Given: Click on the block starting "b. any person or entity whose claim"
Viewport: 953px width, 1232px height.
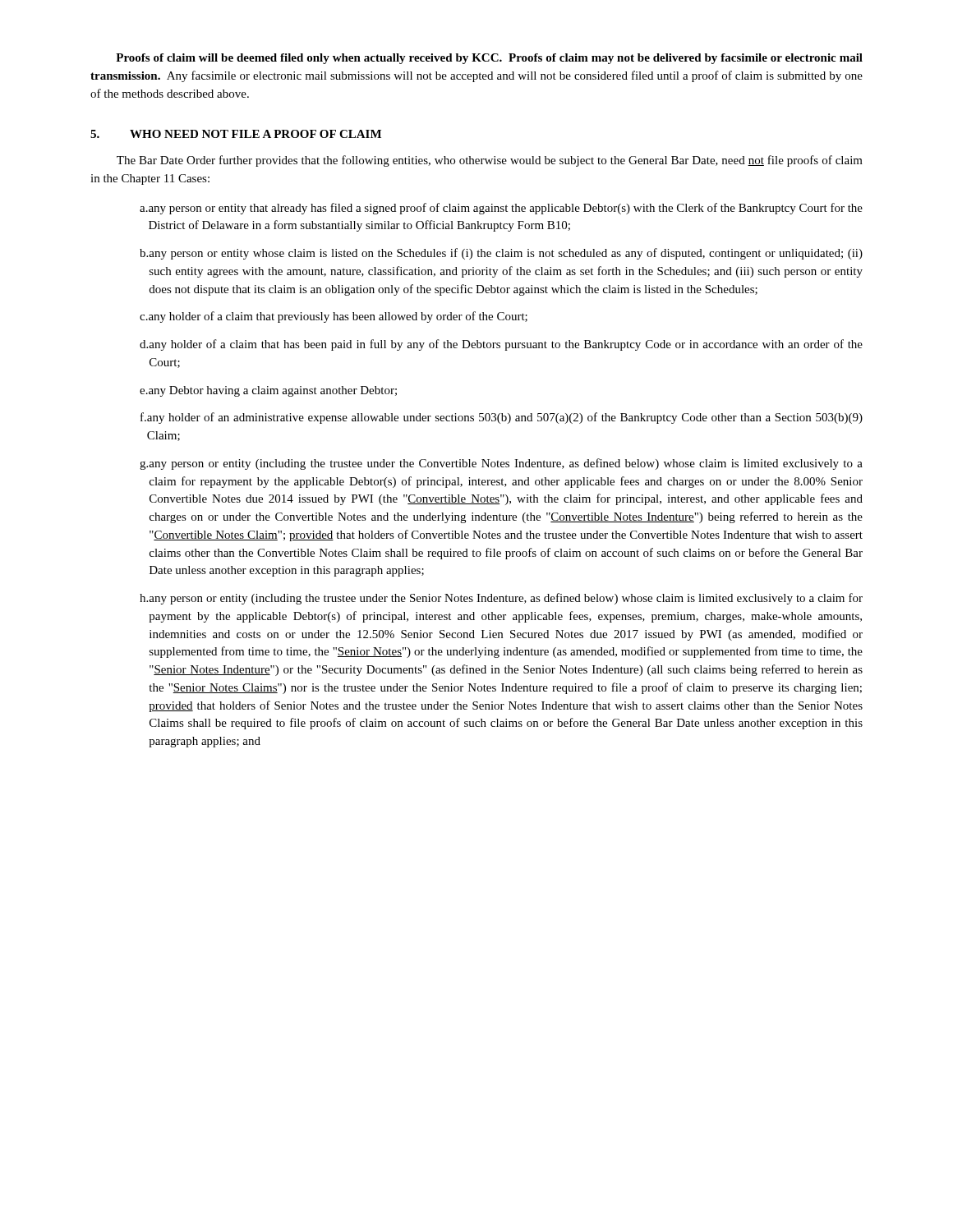Looking at the screenshot, I should pos(476,272).
